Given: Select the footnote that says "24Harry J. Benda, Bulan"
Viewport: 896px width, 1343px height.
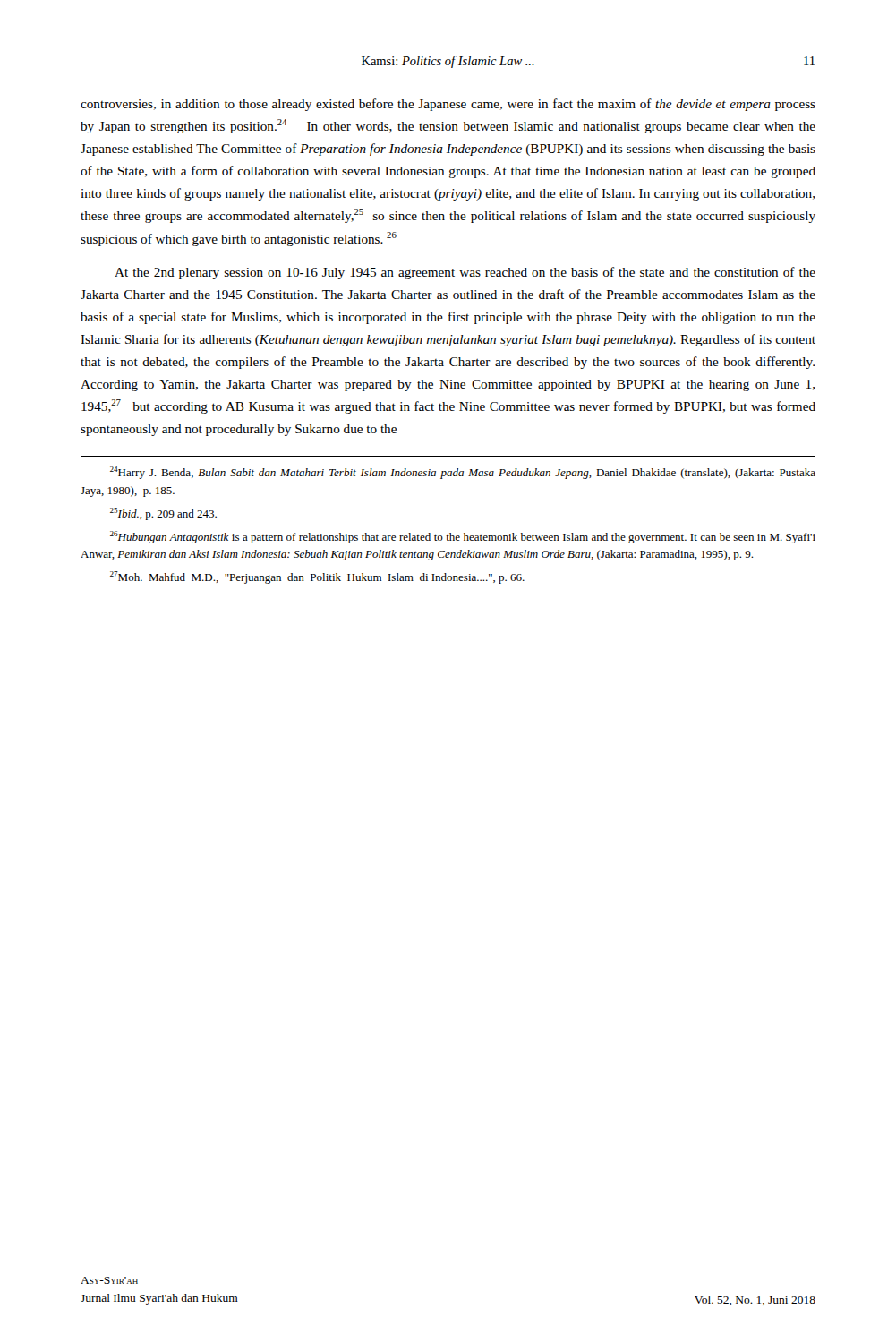Looking at the screenshot, I should pyautogui.click(x=448, y=482).
